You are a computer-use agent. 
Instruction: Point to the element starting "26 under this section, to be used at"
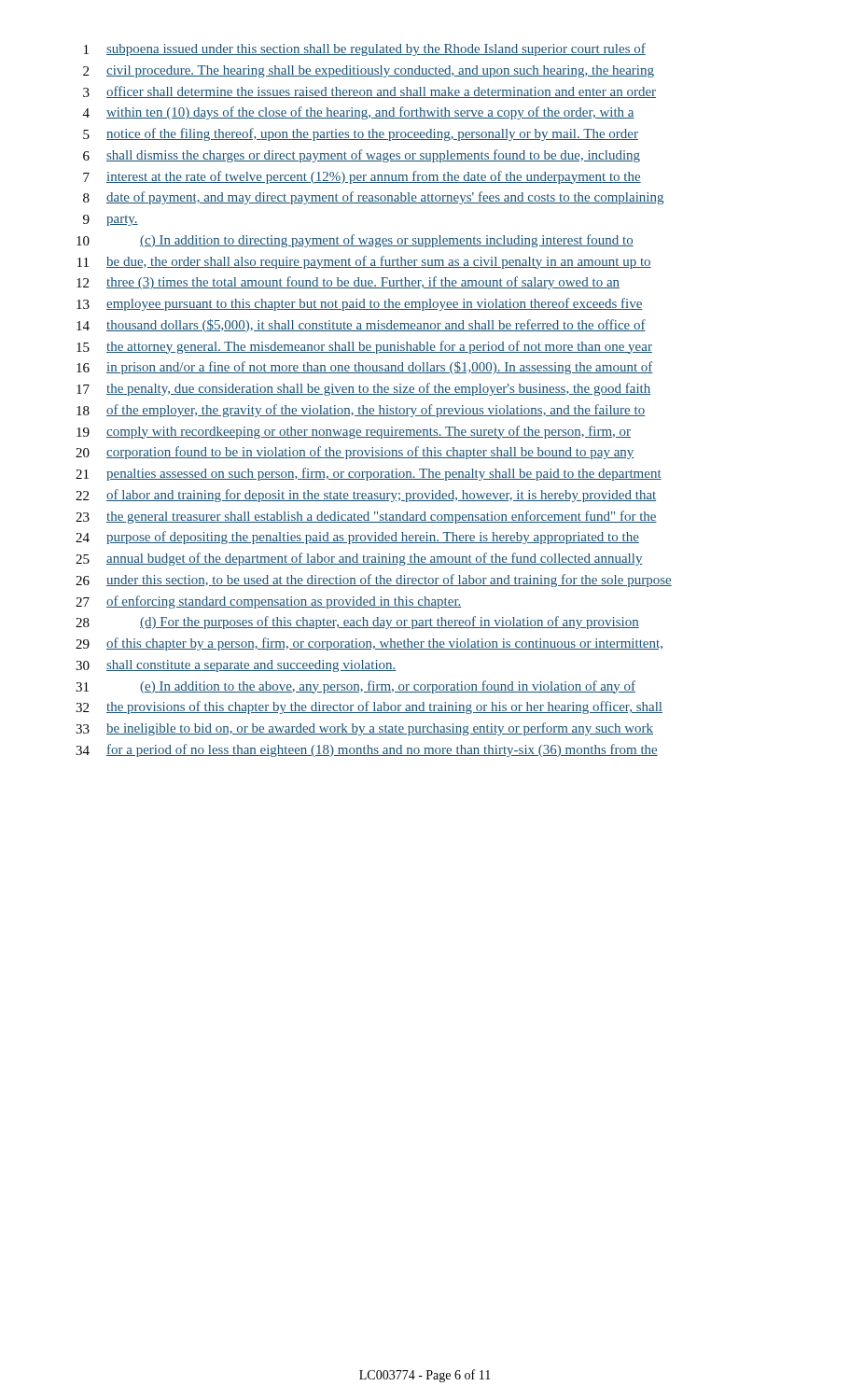pyautogui.click(x=425, y=581)
